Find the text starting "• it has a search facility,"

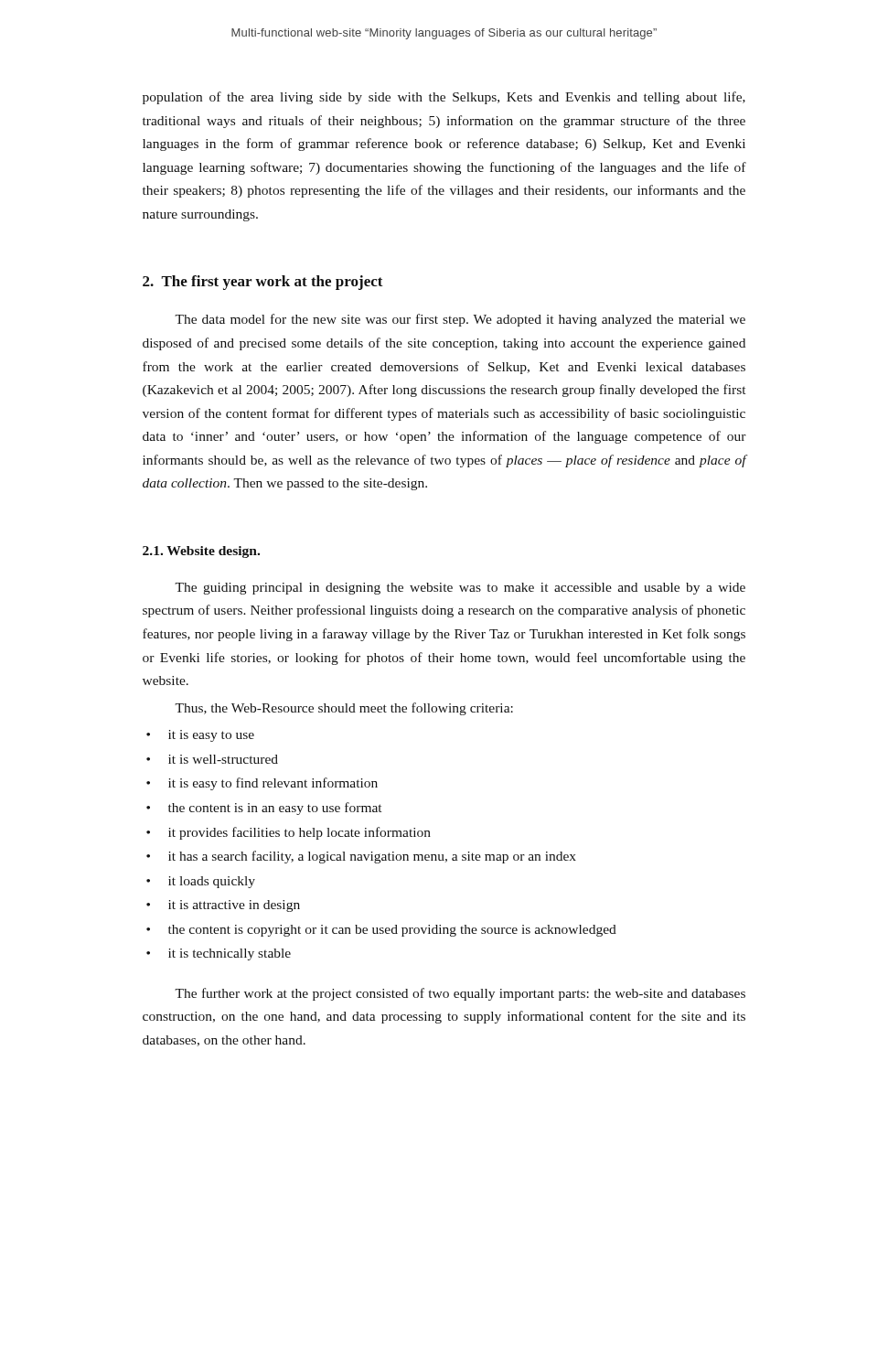(x=359, y=856)
